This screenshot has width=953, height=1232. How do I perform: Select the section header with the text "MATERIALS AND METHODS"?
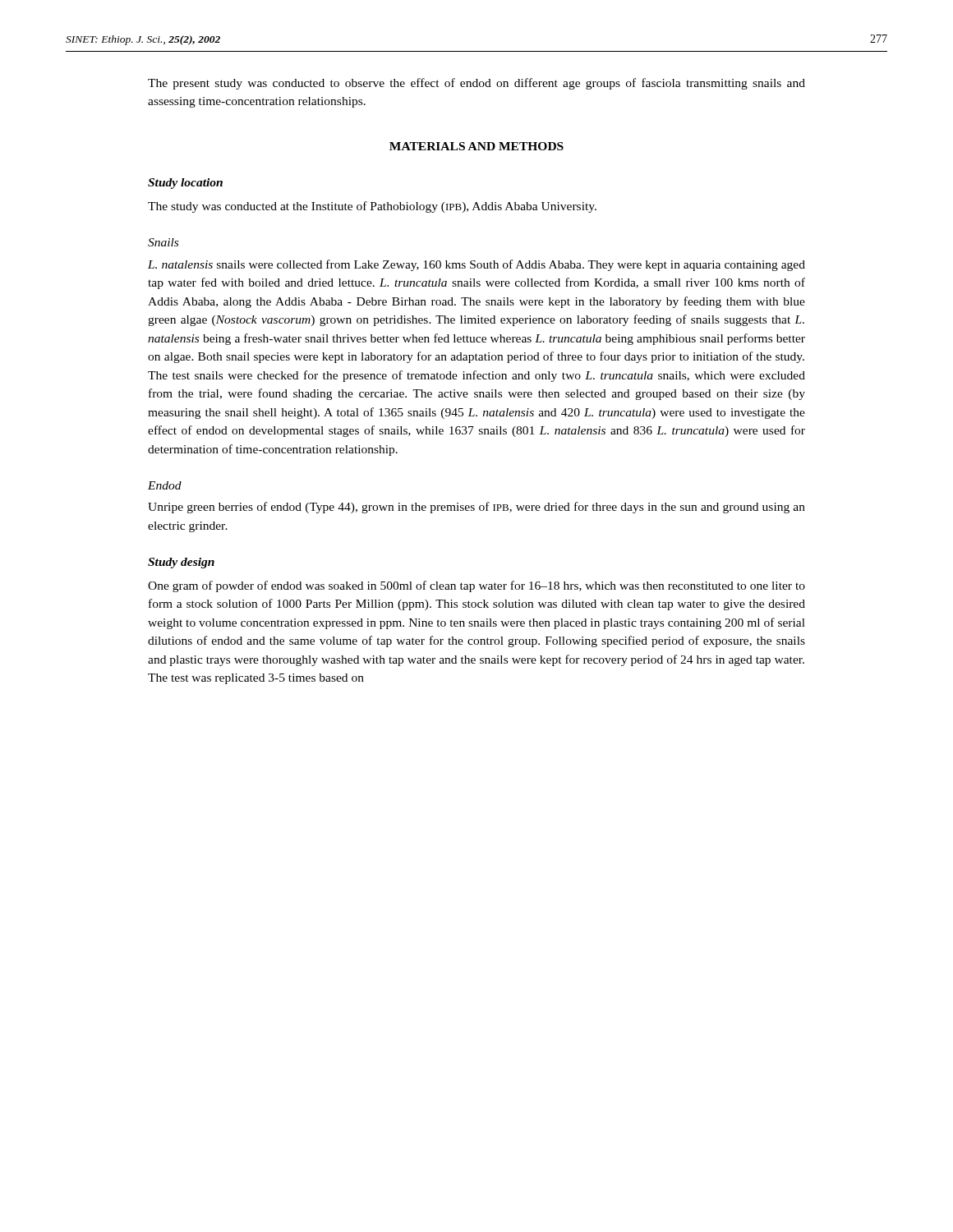pos(476,146)
